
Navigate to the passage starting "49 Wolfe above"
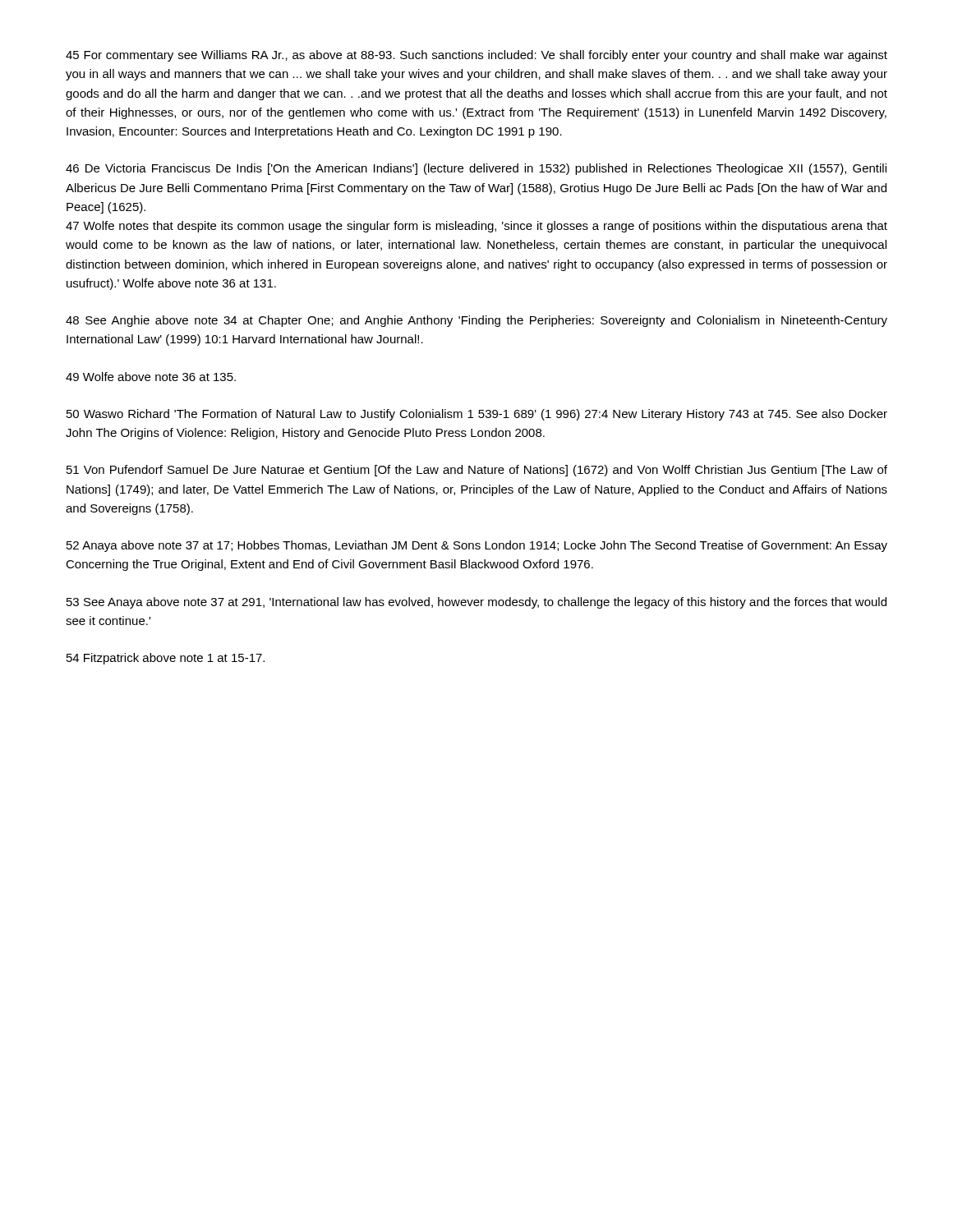[151, 376]
